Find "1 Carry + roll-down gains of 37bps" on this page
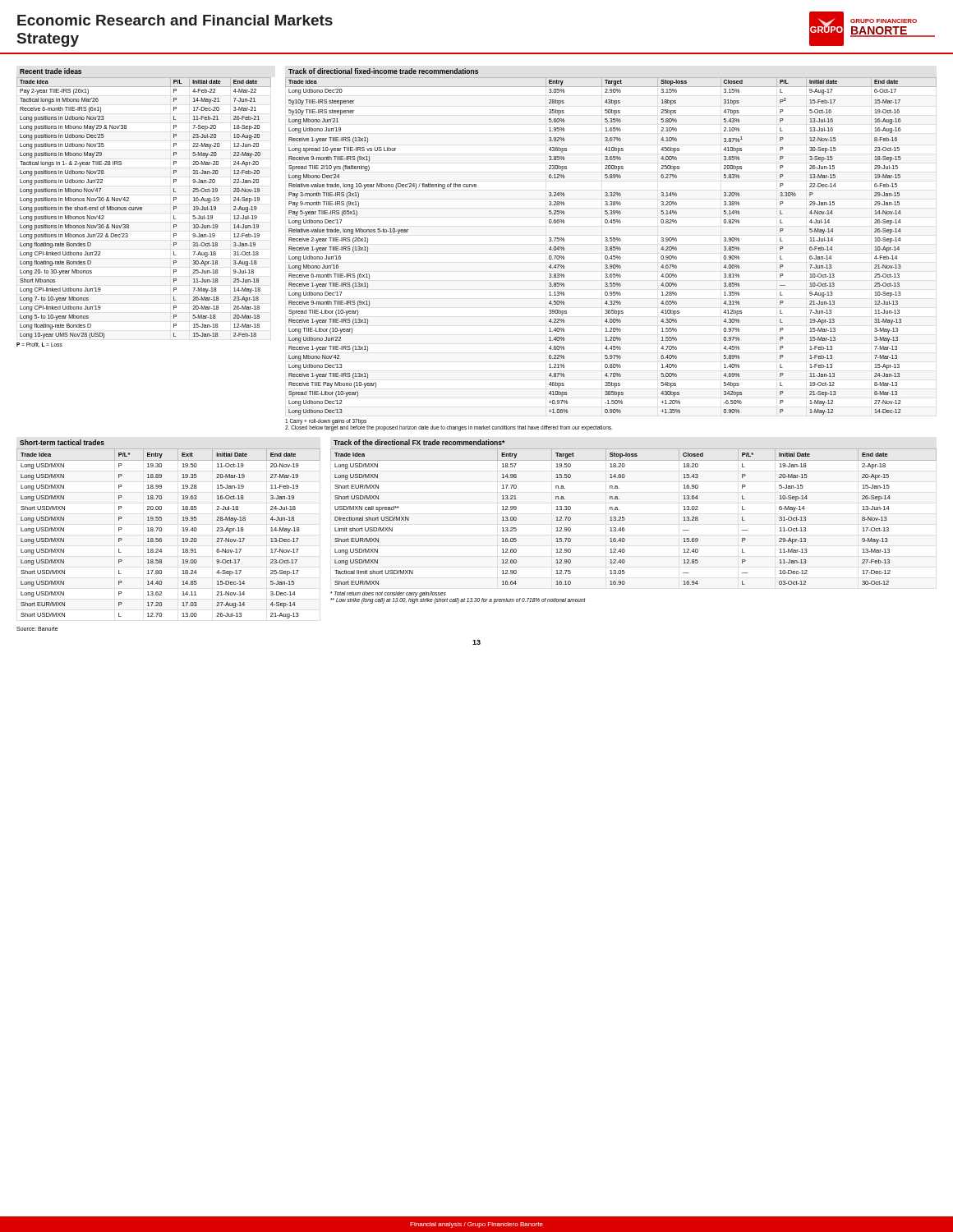 point(326,421)
